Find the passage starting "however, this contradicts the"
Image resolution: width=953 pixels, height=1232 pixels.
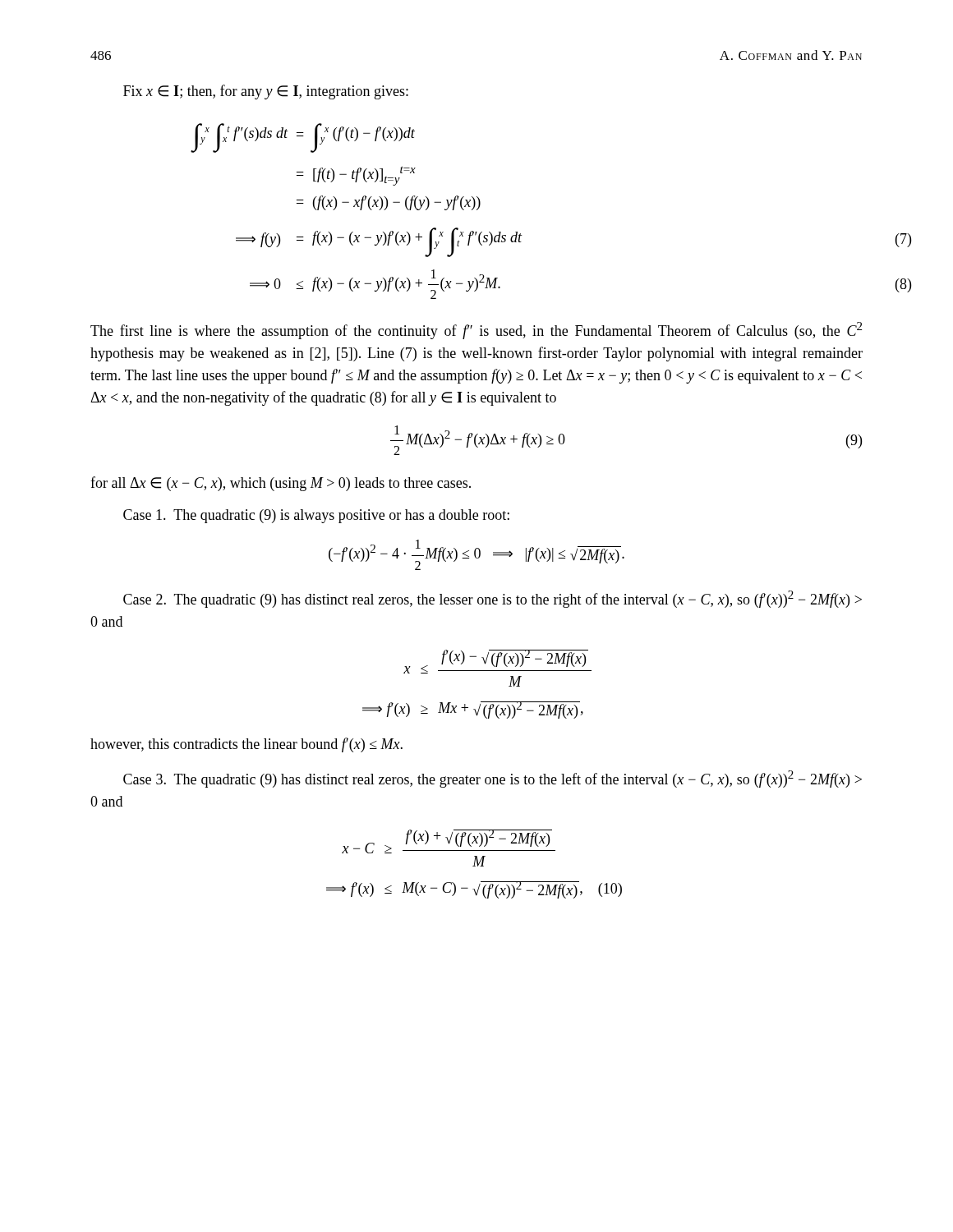247,744
